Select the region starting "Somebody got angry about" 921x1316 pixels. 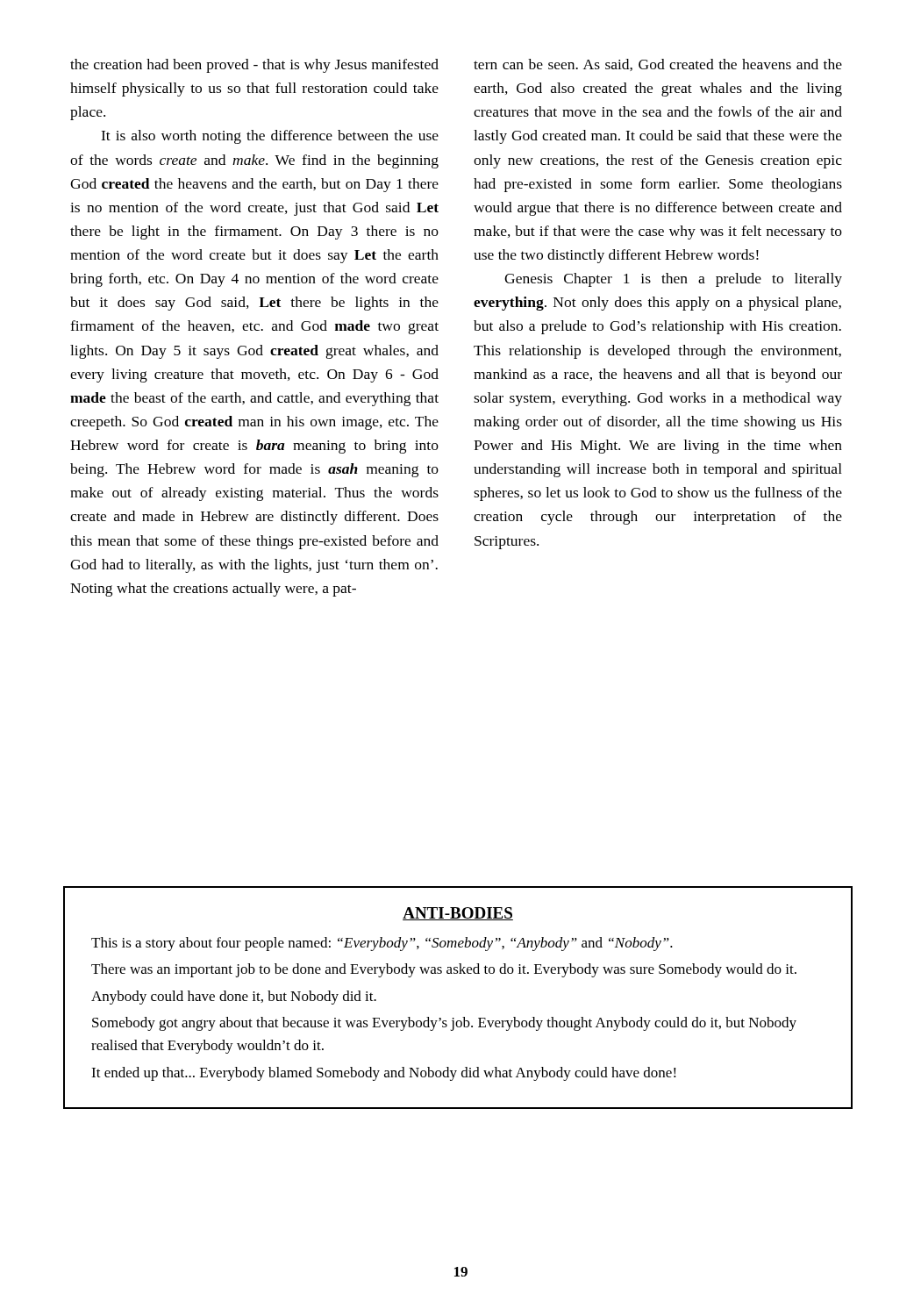pyautogui.click(x=444, y=1034)
